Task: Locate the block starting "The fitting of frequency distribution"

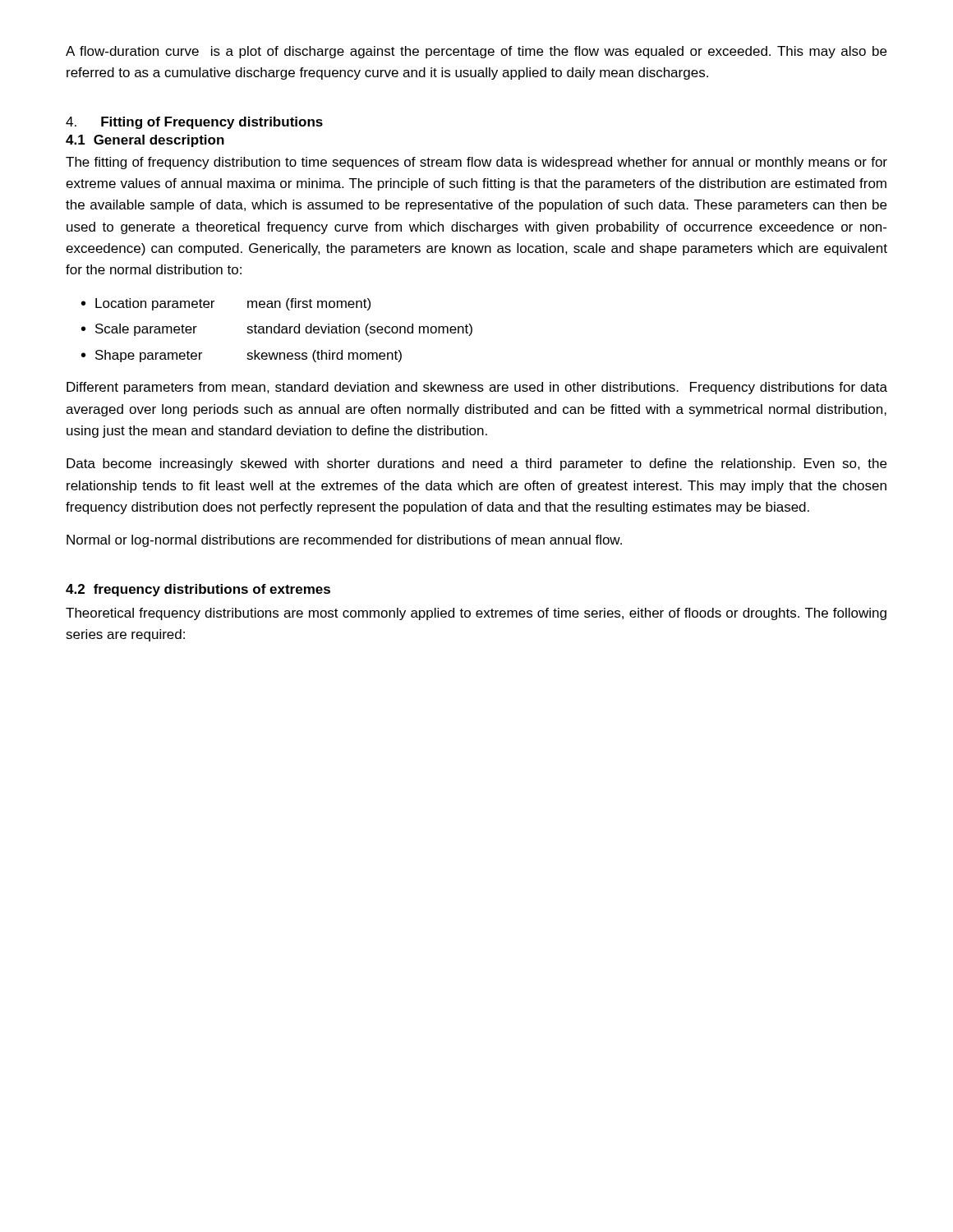Action: 476,216
